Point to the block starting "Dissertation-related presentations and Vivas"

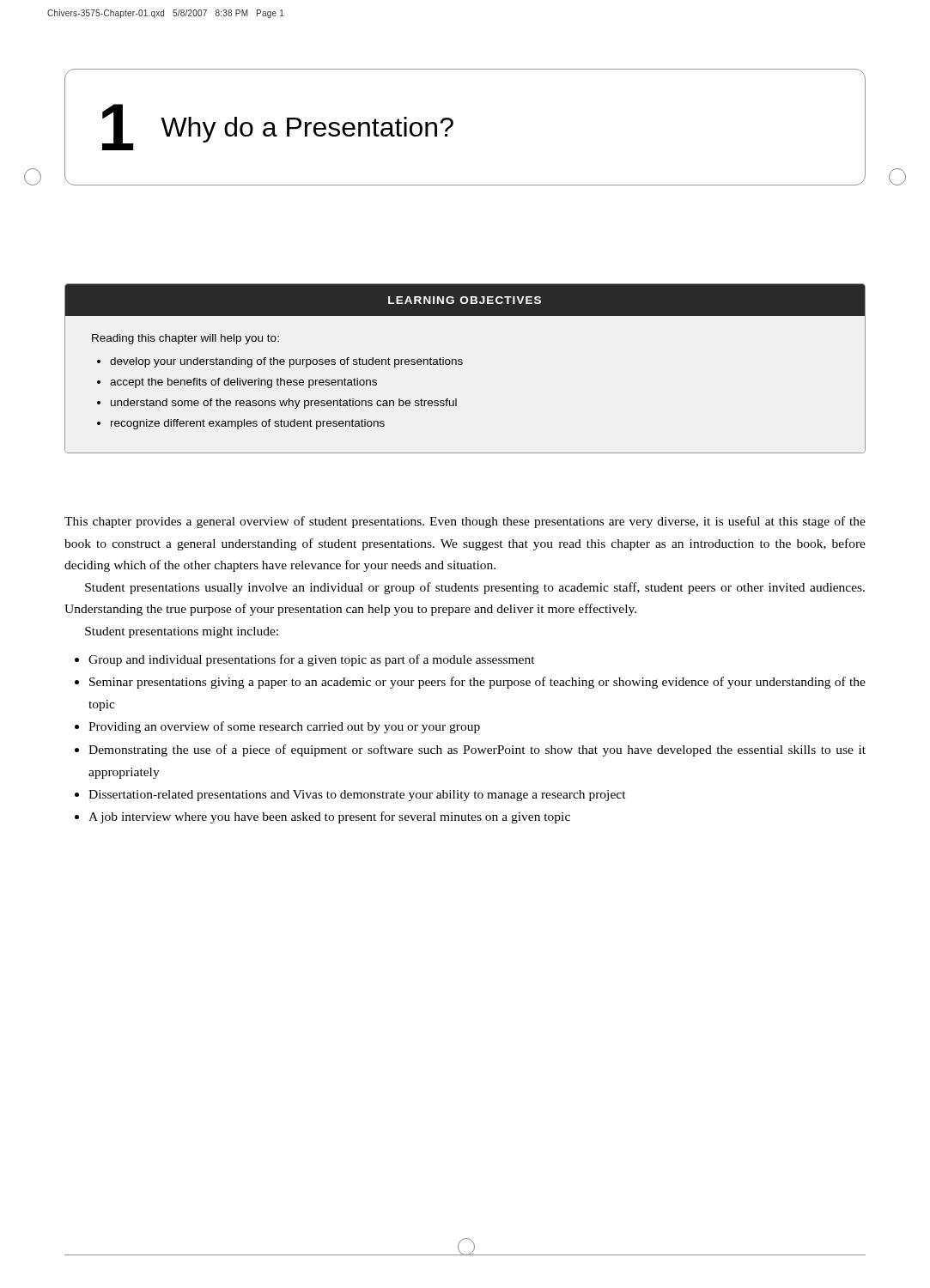(357, 793)
